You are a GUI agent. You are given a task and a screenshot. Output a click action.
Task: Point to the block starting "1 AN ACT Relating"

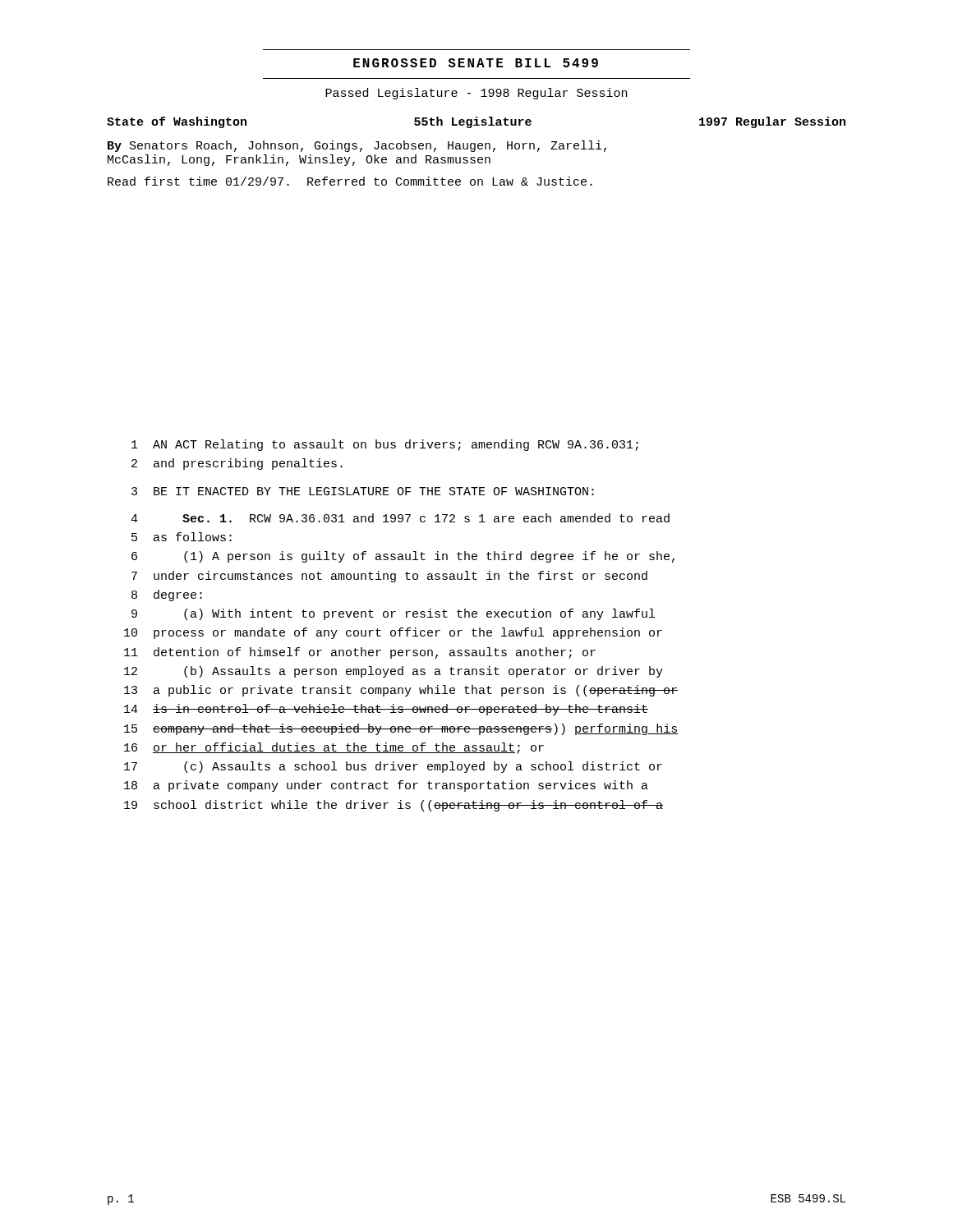[x=476, y=446]
